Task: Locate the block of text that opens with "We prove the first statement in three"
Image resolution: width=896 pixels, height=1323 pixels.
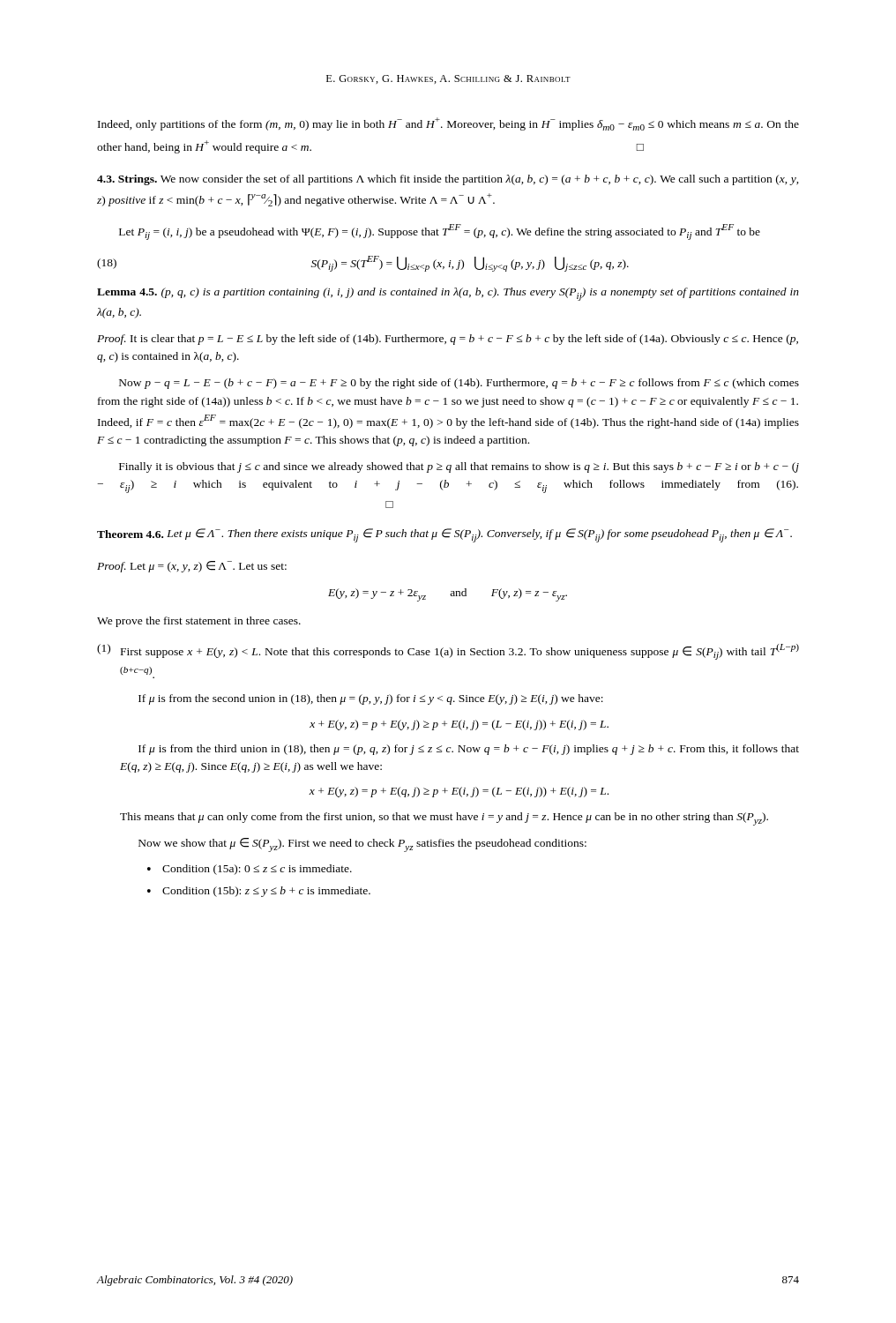Action: pos(199,622)
